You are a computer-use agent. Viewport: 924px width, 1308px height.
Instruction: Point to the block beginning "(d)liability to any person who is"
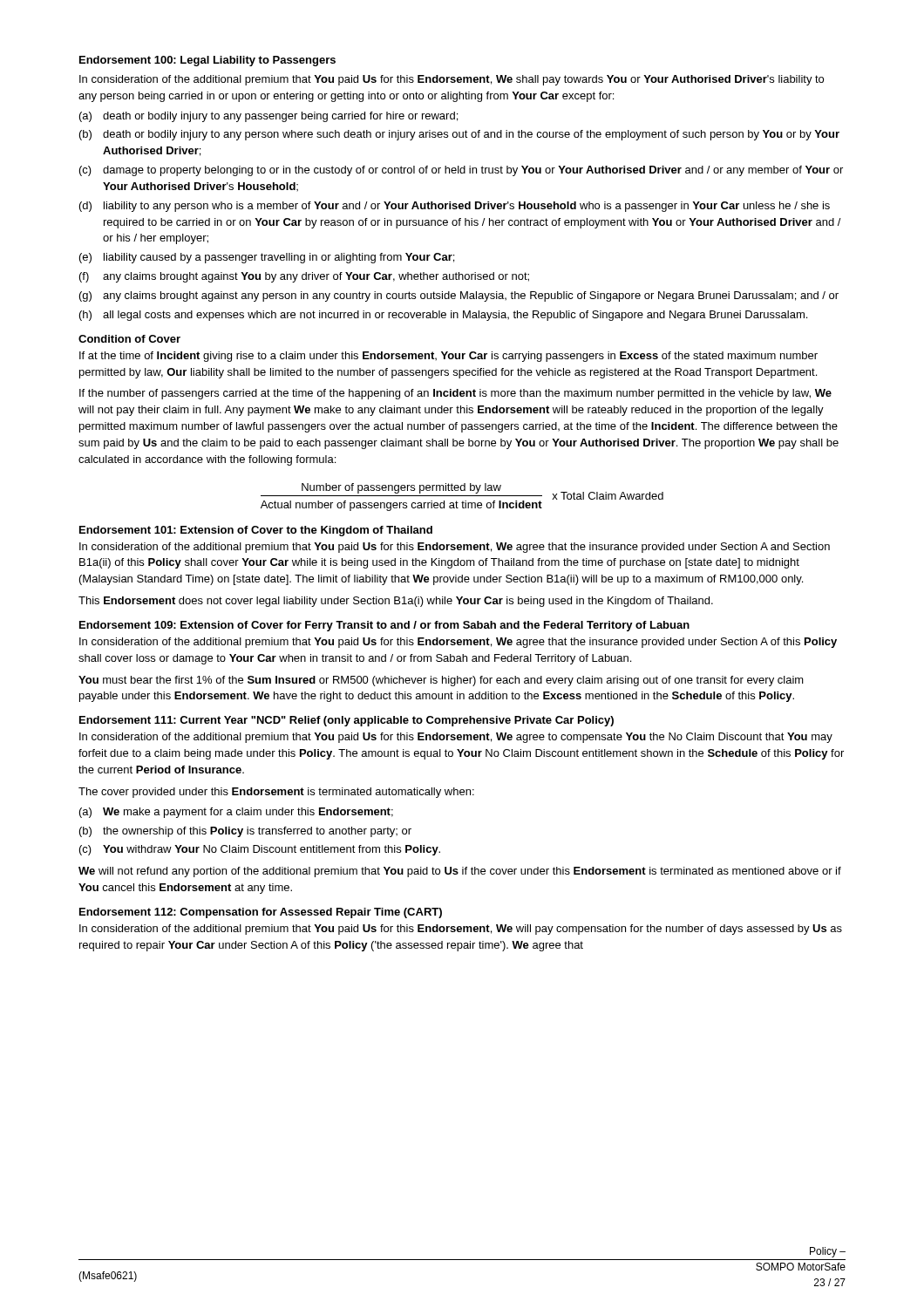click(x=462, y=222)
